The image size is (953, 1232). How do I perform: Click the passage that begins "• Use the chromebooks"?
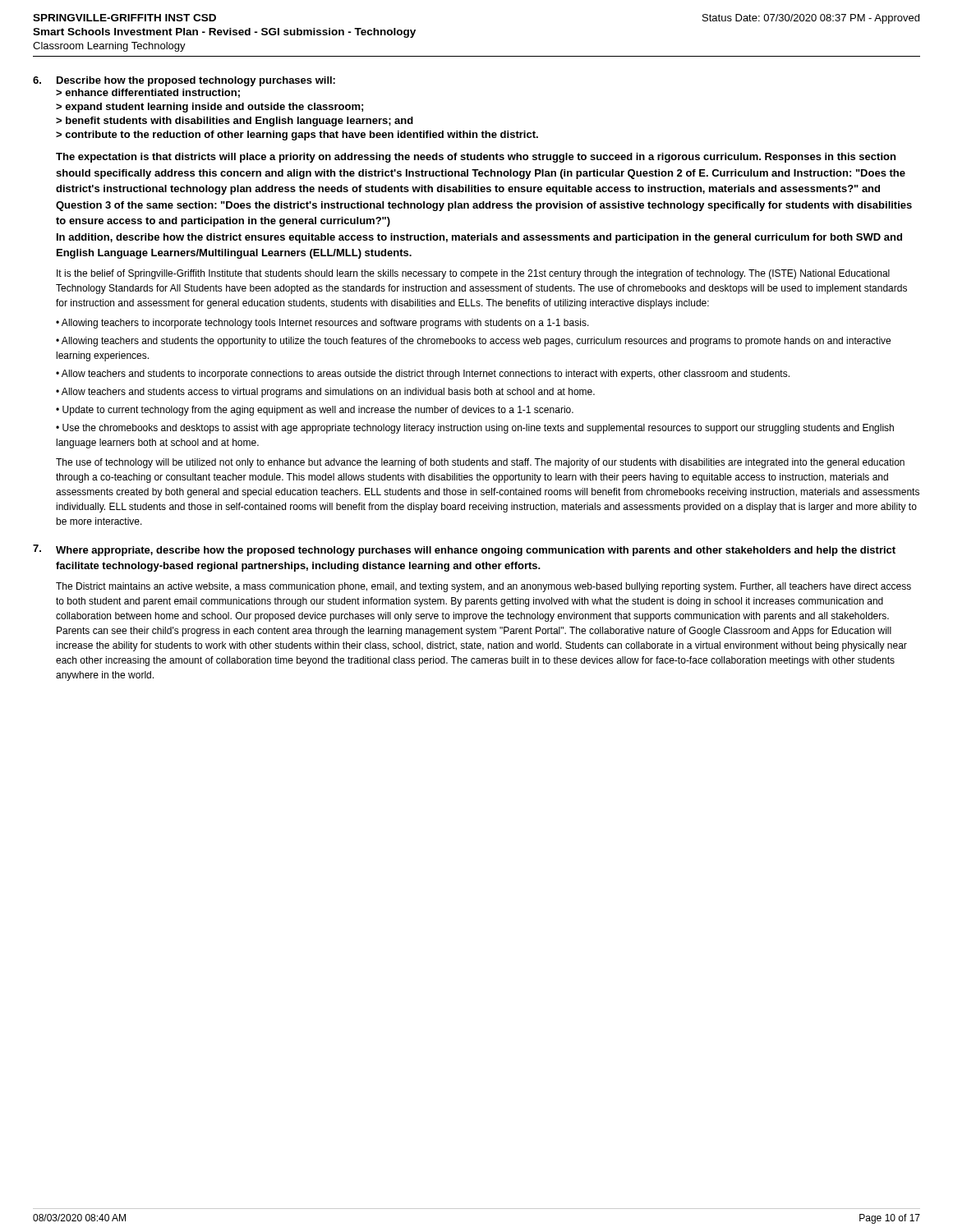click(475, 435)
